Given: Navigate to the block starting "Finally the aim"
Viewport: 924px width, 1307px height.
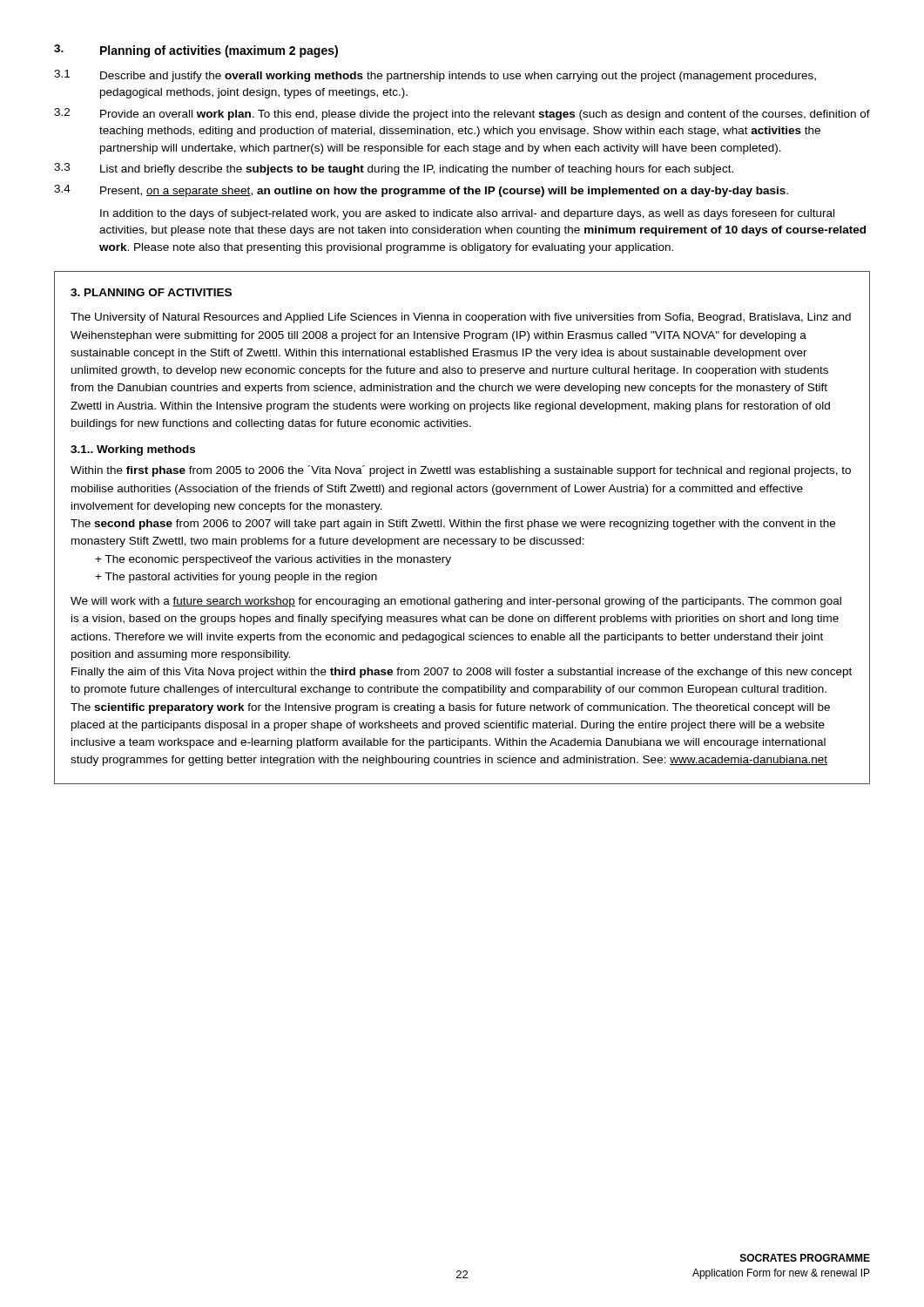Looking at the screenshot, I should 462,681.
